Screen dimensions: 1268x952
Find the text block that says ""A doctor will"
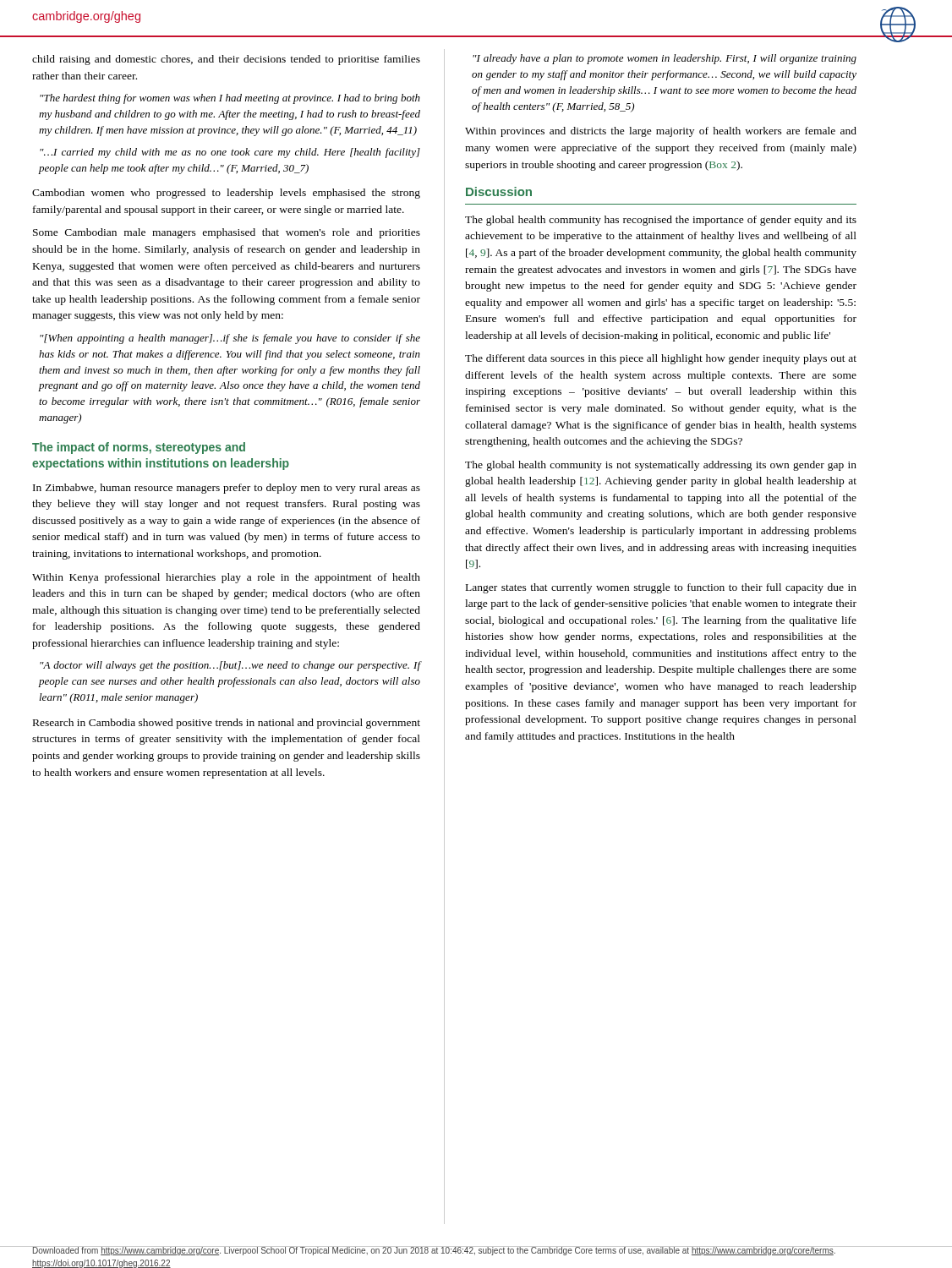230,681
